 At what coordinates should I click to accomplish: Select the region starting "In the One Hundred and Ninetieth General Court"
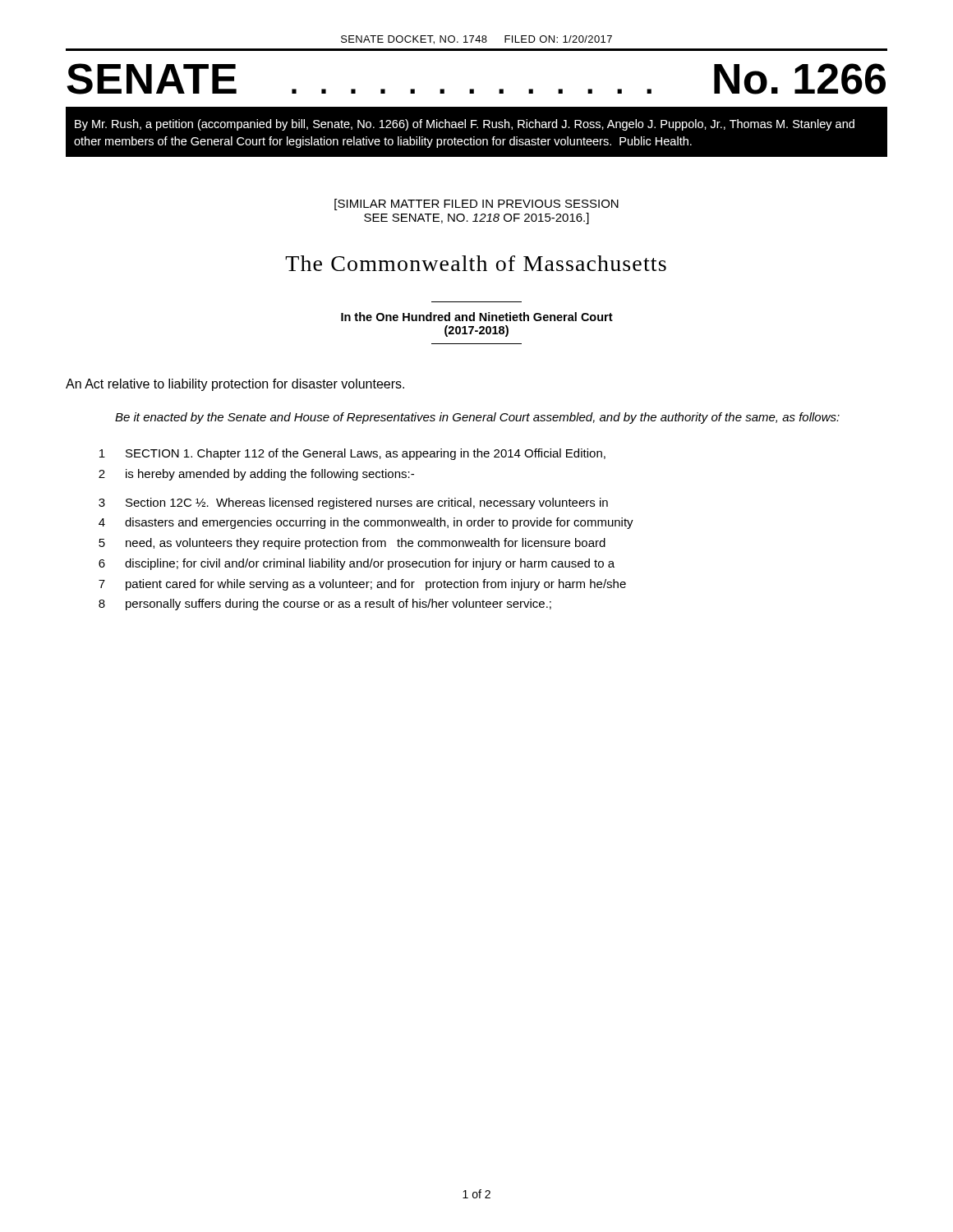pyautogui.click(x=476, y=324)
